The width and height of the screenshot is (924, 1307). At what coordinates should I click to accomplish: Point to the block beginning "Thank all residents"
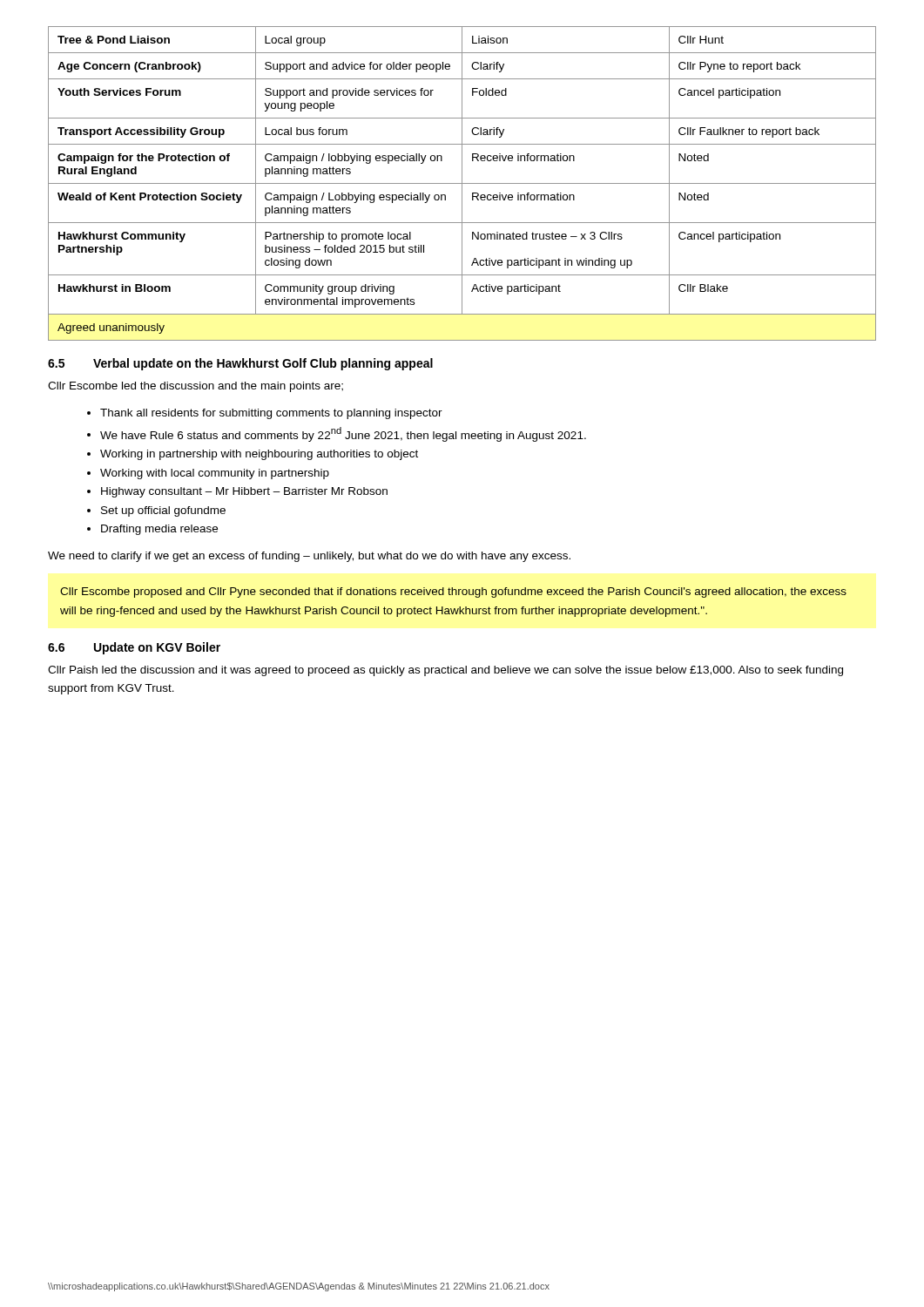271,413
